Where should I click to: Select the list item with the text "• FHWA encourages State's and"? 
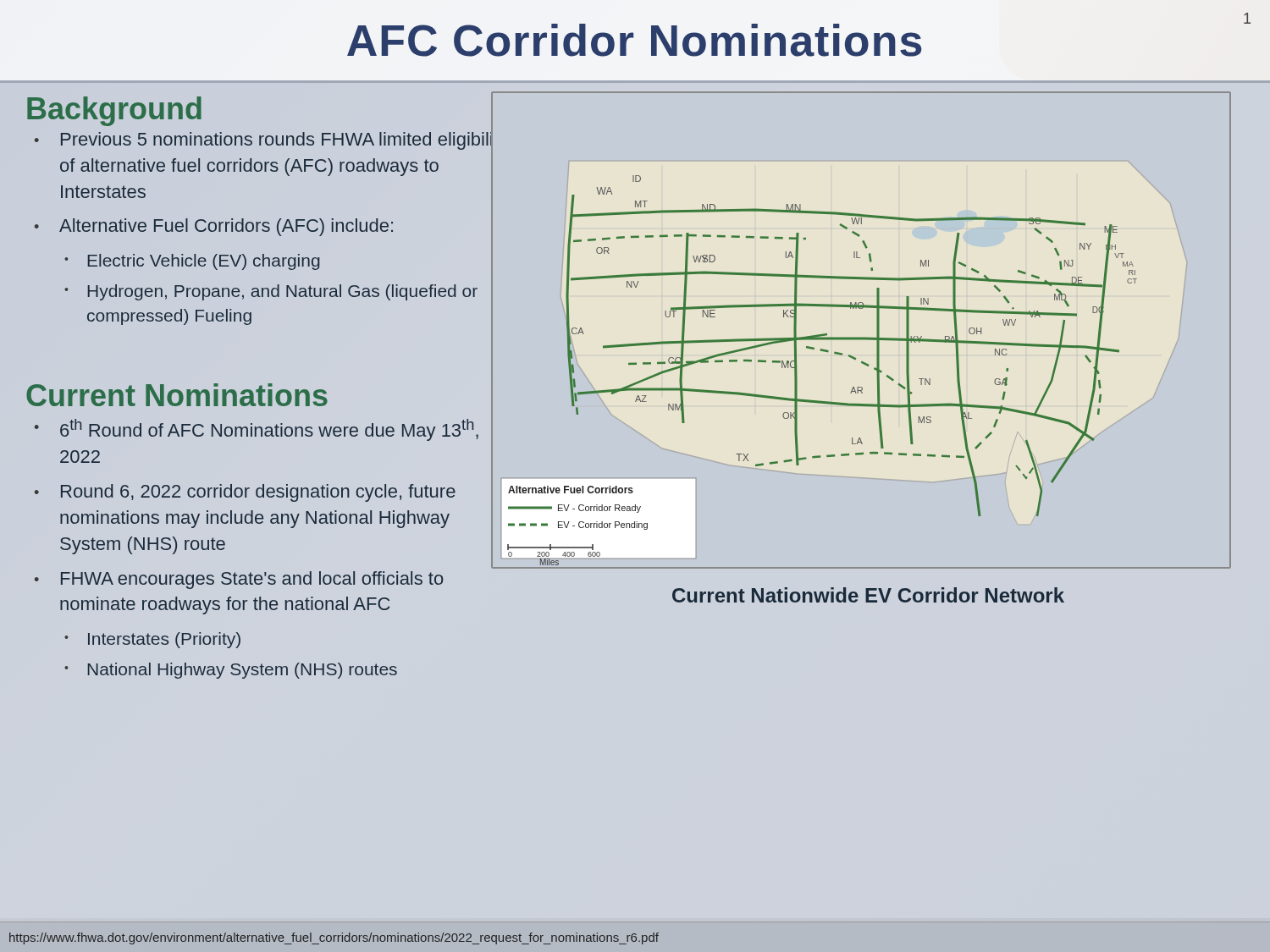point(271,592)
